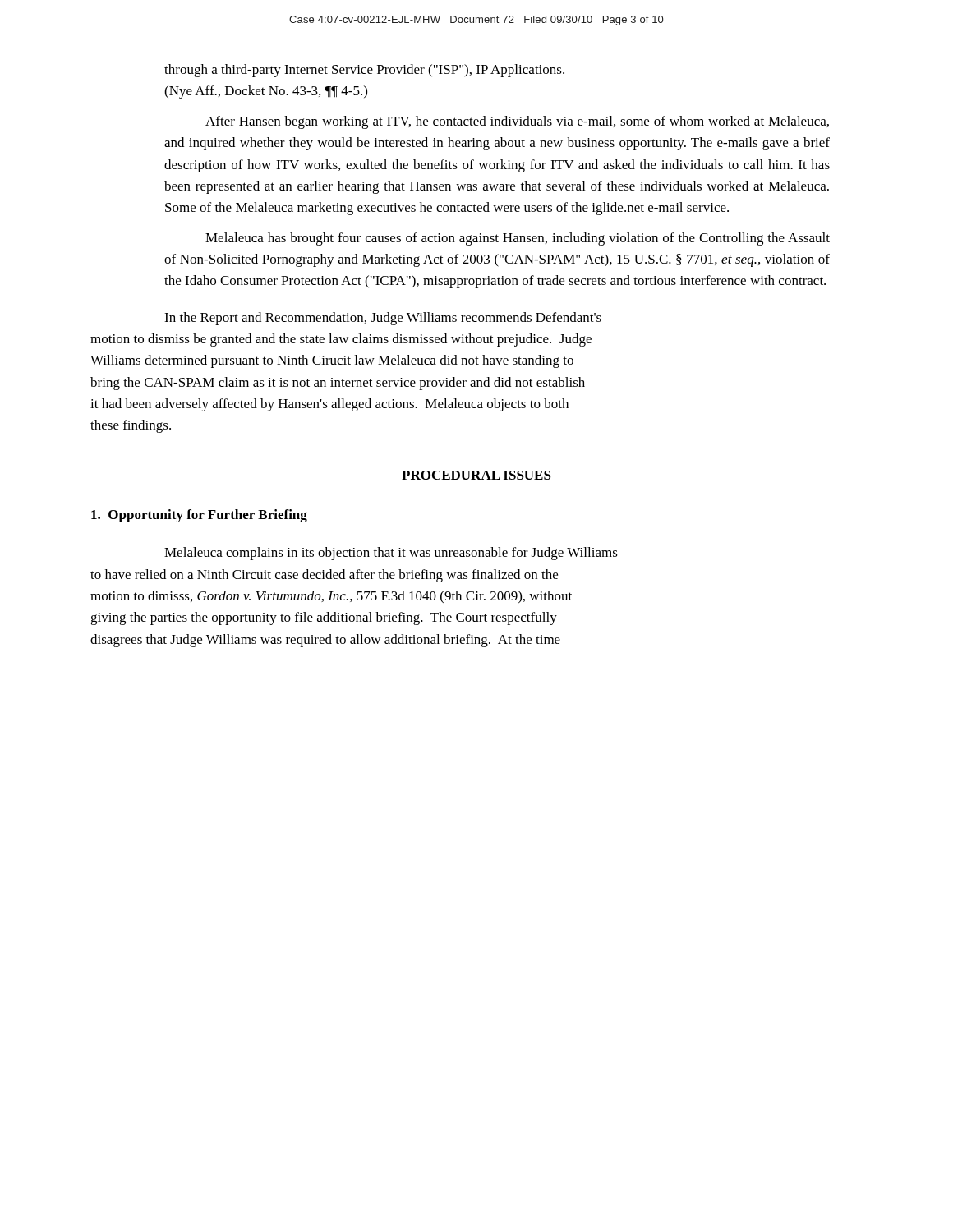The height and width of the screenshot is (1232, 953).
Task: Select the text block containing "Melaleuca has brought"
Action: click(x=497, y=260)
